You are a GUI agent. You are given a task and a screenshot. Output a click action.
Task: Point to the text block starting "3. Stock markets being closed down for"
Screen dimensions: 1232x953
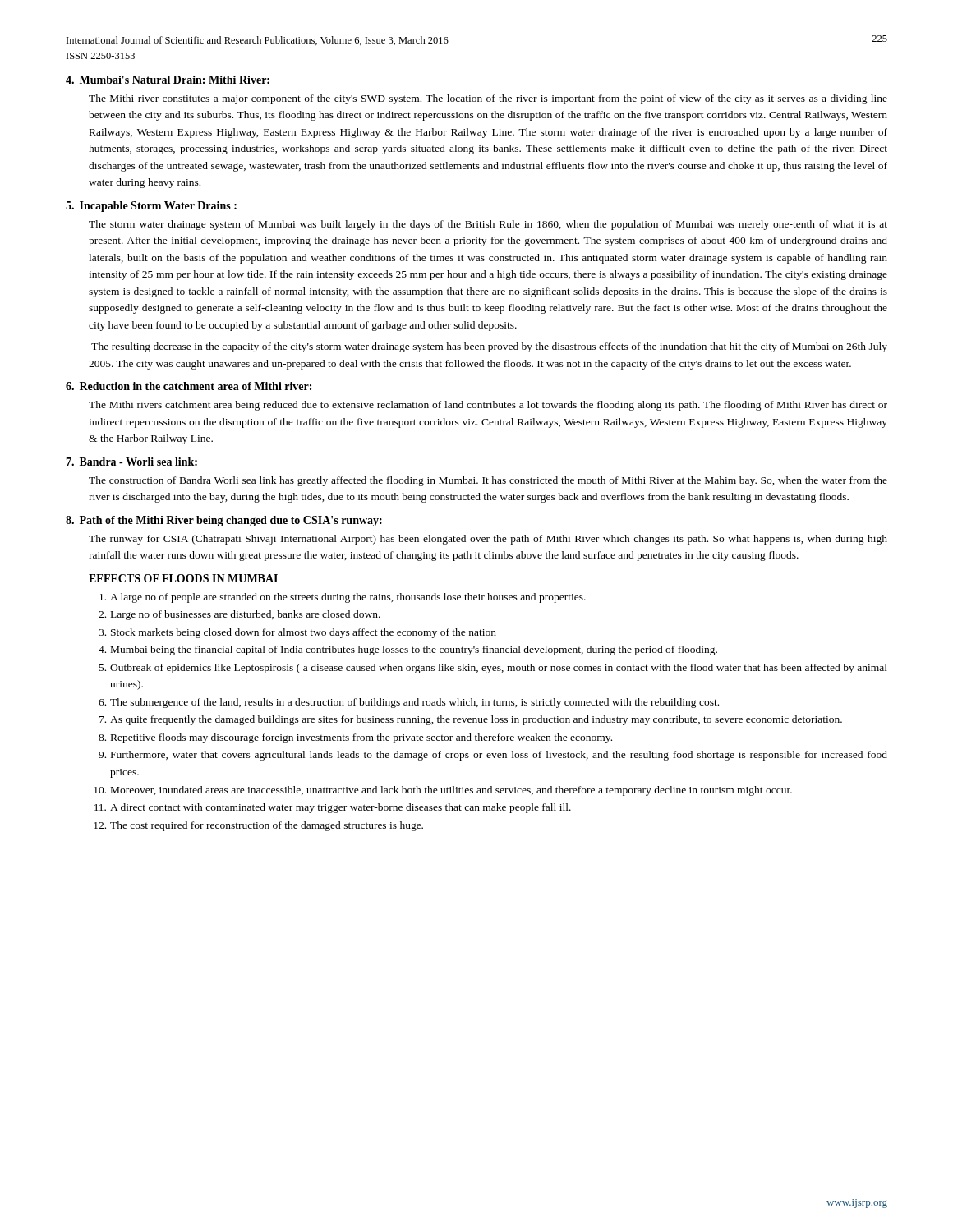[x=292, y=633]
